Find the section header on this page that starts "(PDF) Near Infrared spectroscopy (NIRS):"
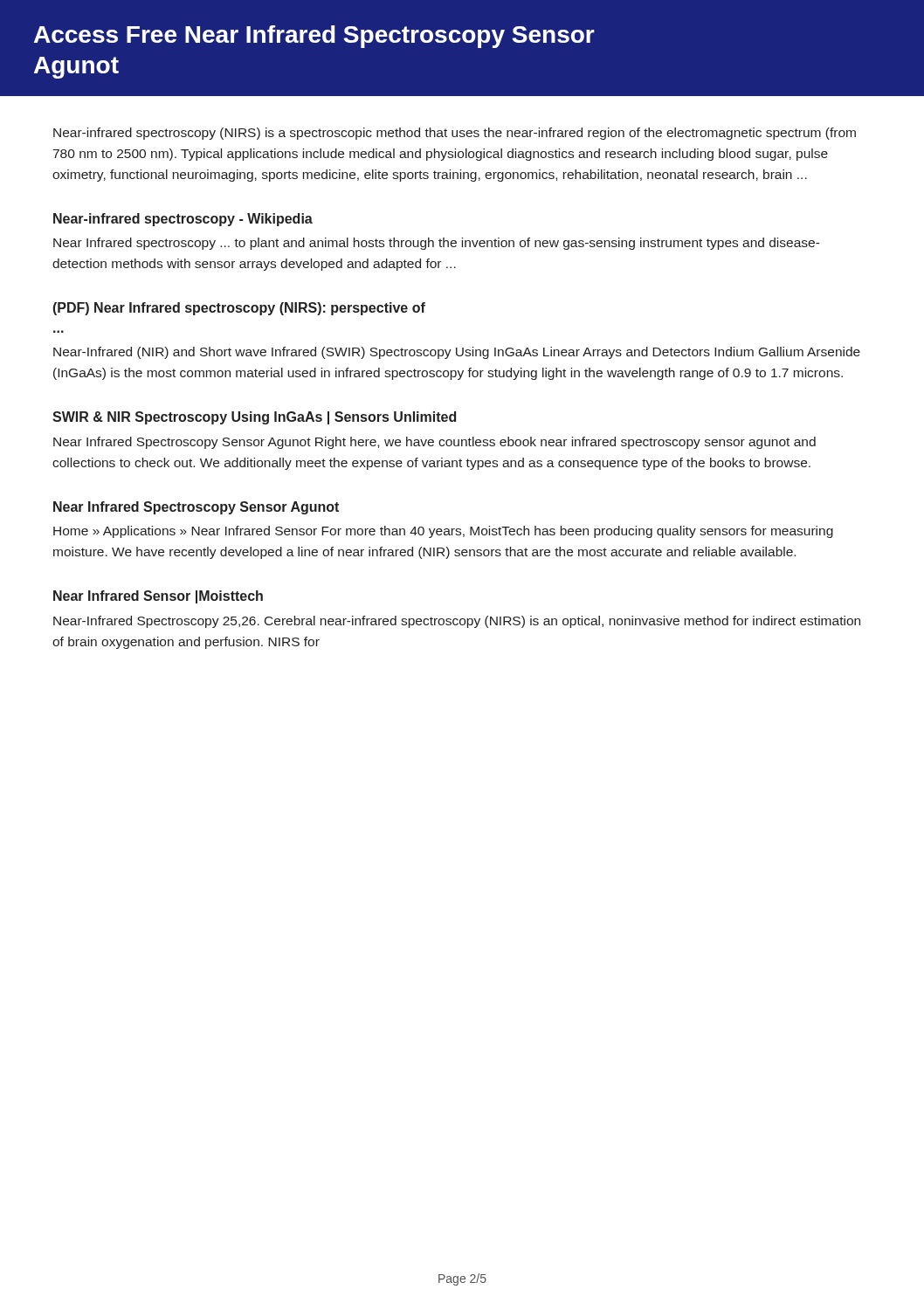This screenshot has height=1310, width=924. pos(462,341)
